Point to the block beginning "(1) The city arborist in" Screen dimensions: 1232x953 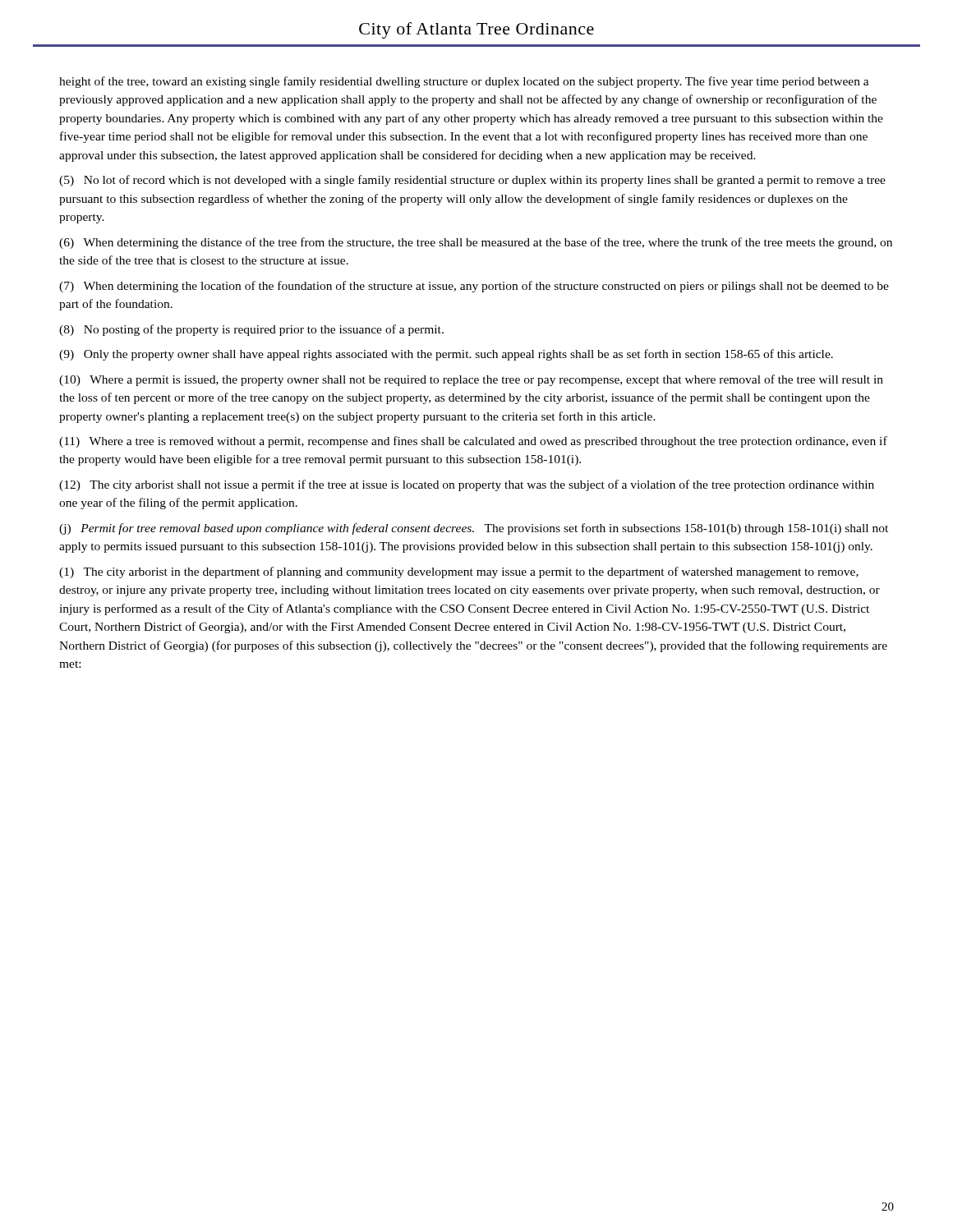click(x=476, y=618)
